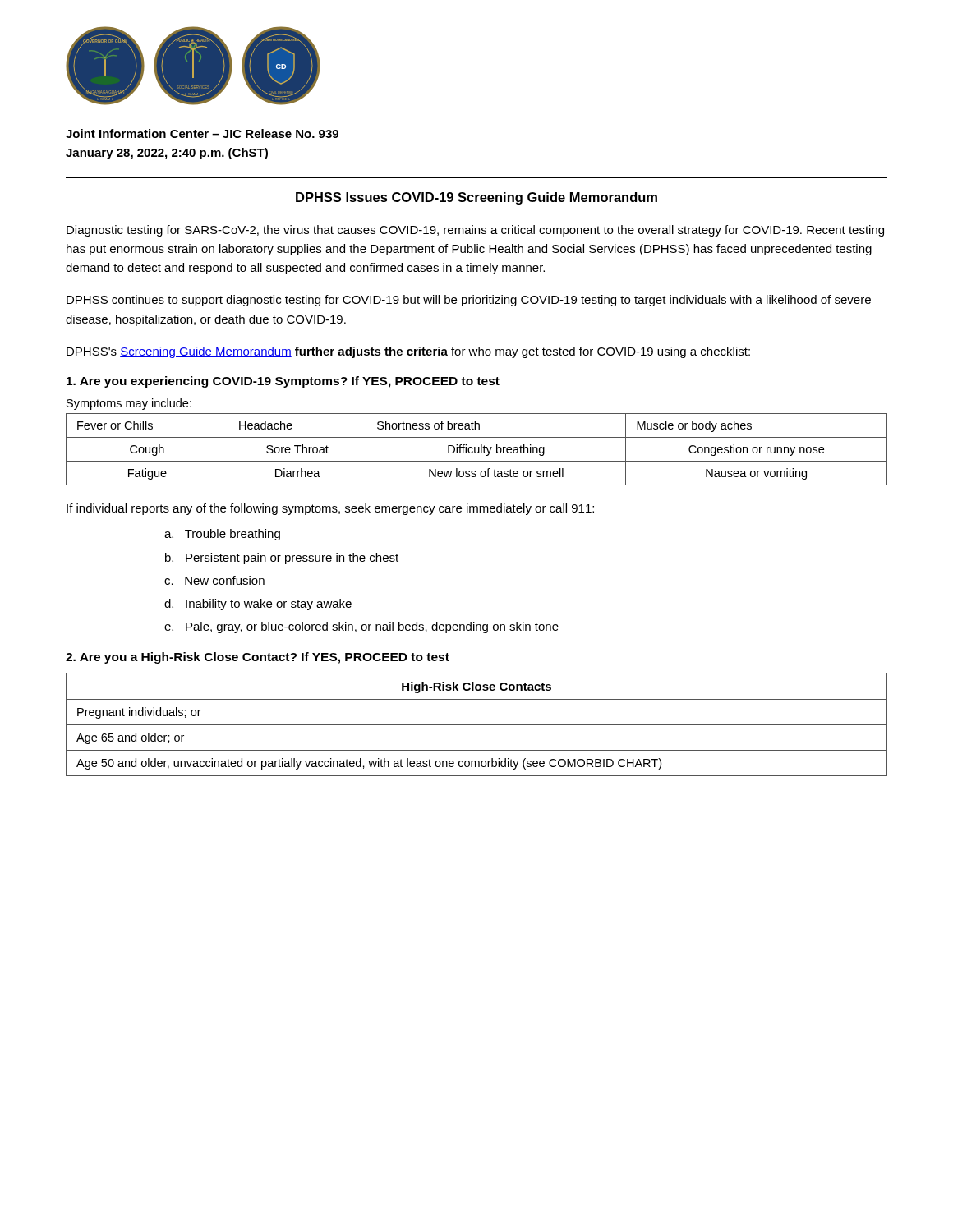
Task: Click the passage that begins "e. Pale, gray, or blue-colored skin,"
Action: click(x=361, y=626)
